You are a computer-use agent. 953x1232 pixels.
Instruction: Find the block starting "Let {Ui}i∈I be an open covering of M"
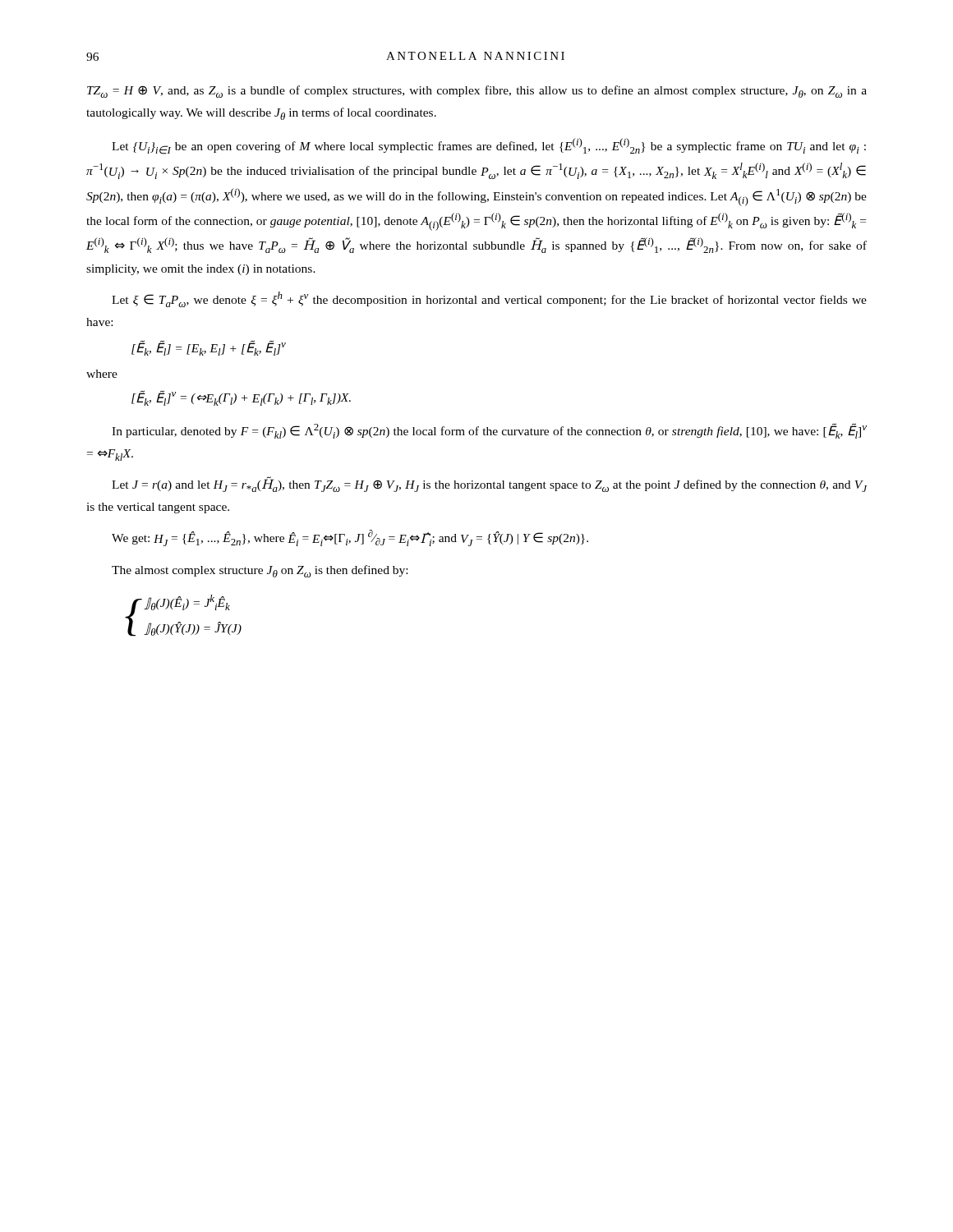476,207
